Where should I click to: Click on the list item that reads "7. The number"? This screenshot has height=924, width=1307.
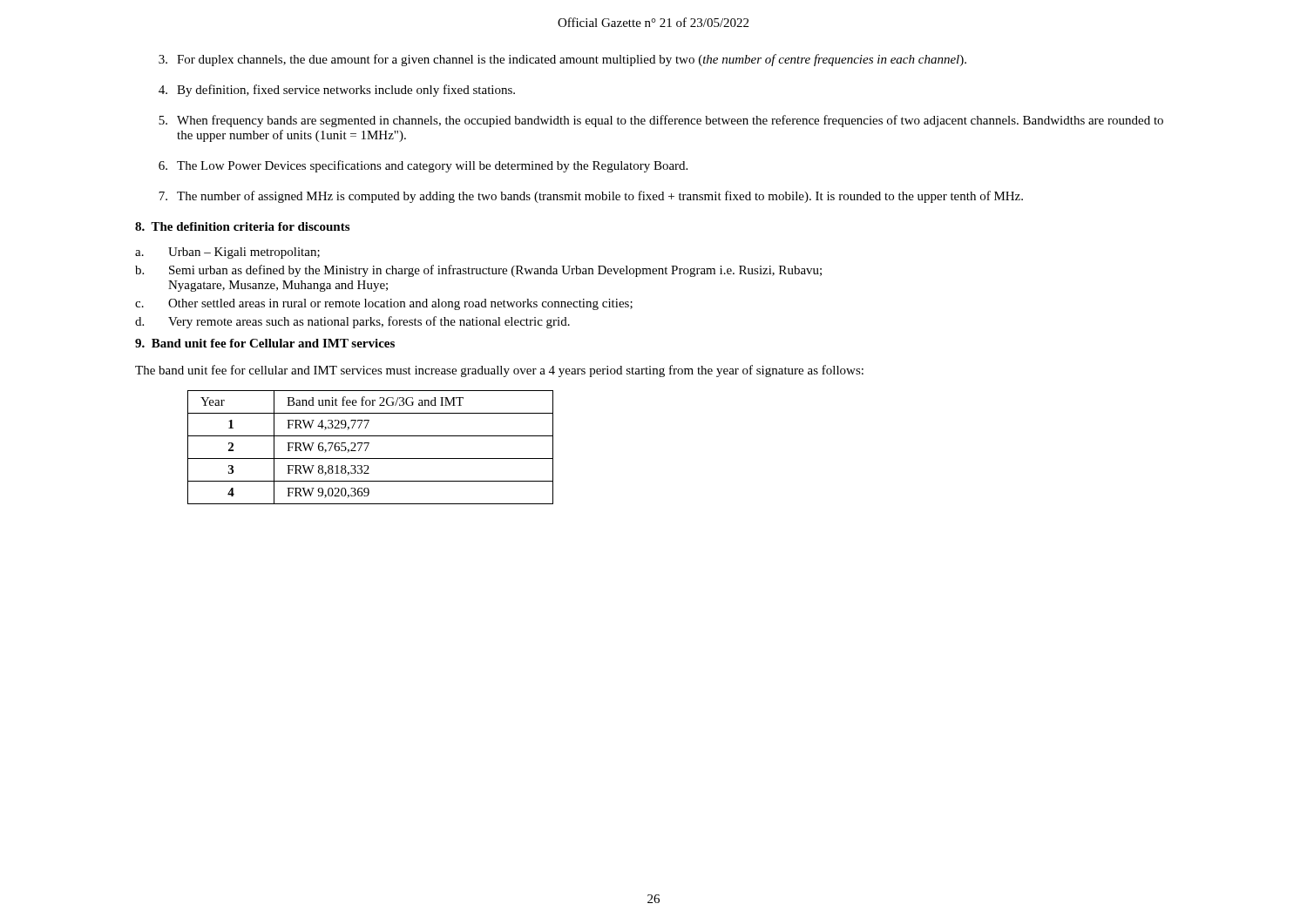tap(654, 196)
